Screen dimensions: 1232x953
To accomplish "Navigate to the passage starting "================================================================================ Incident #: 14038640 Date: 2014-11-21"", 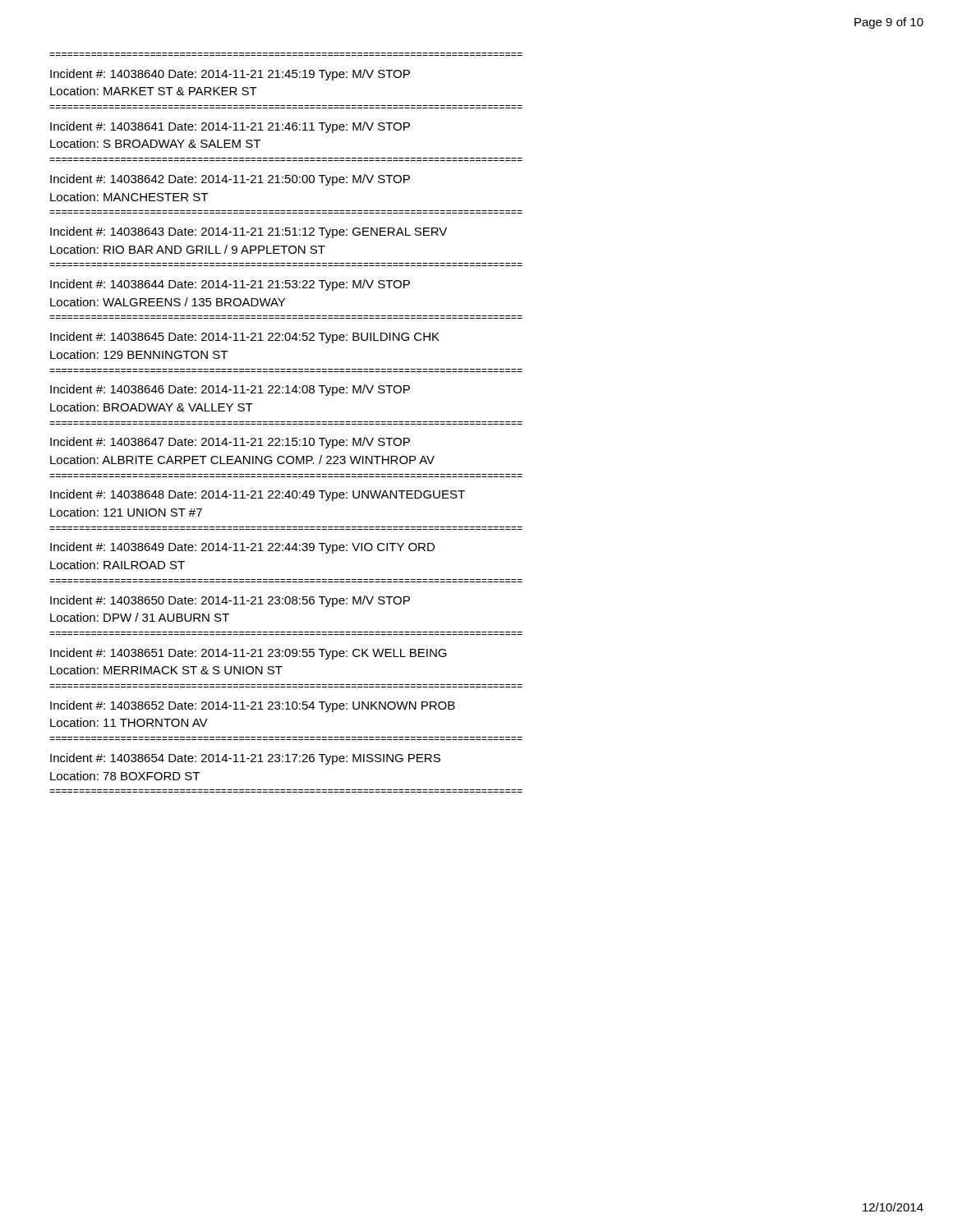I will (x=230, y=75).
